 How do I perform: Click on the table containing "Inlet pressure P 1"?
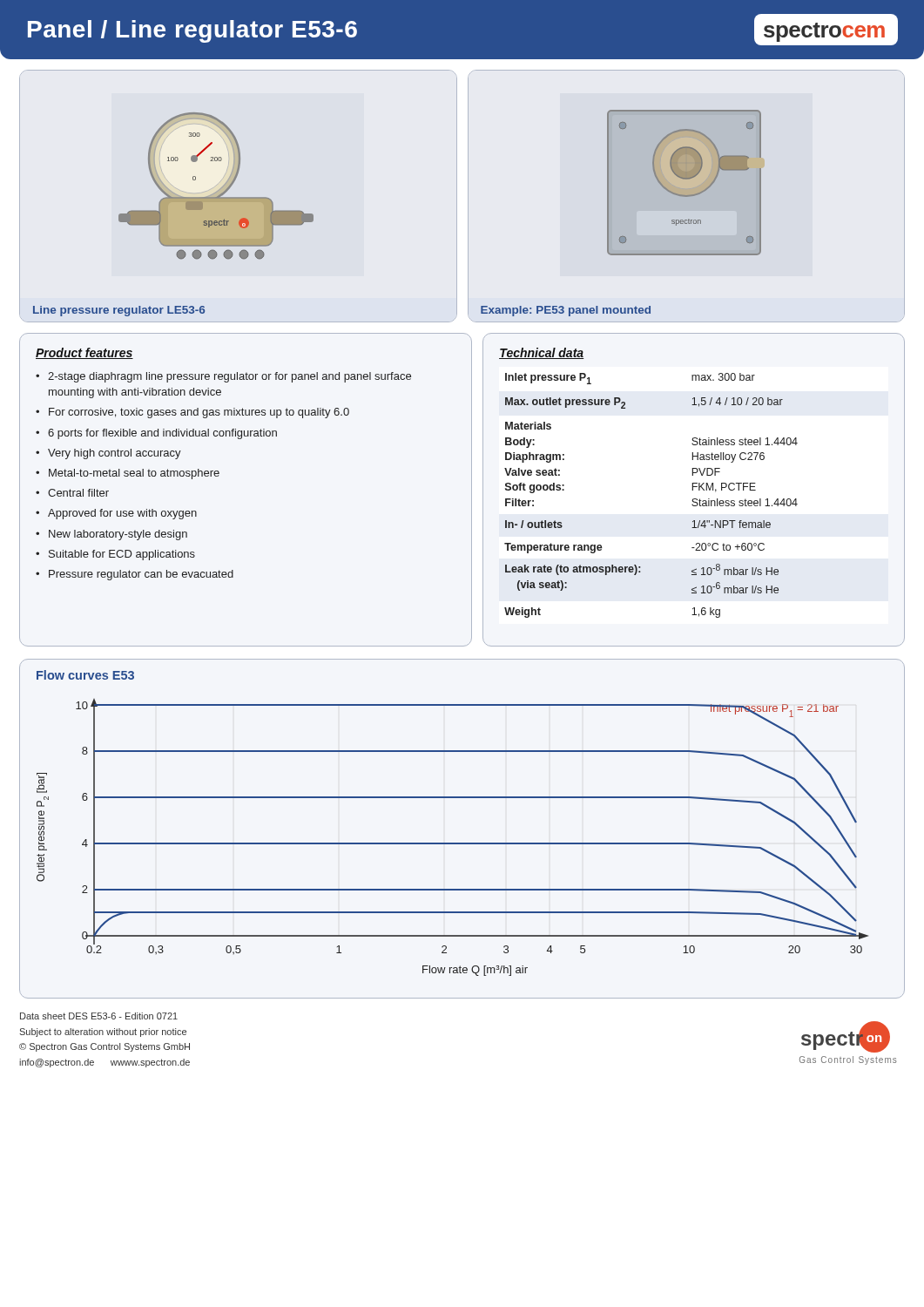click(x=694, y=495)
